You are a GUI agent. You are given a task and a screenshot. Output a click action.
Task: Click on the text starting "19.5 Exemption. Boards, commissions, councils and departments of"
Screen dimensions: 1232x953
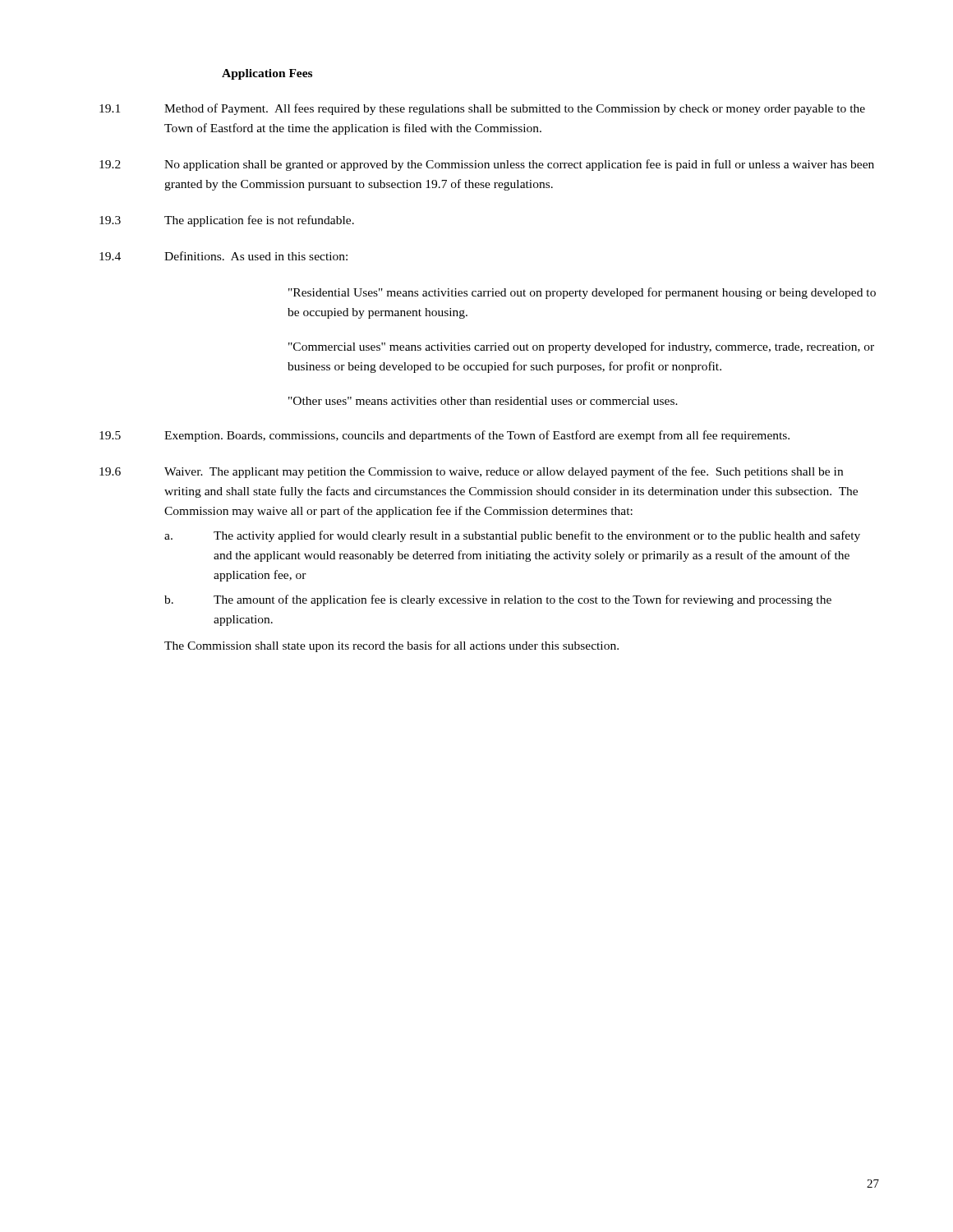(489, 435)
